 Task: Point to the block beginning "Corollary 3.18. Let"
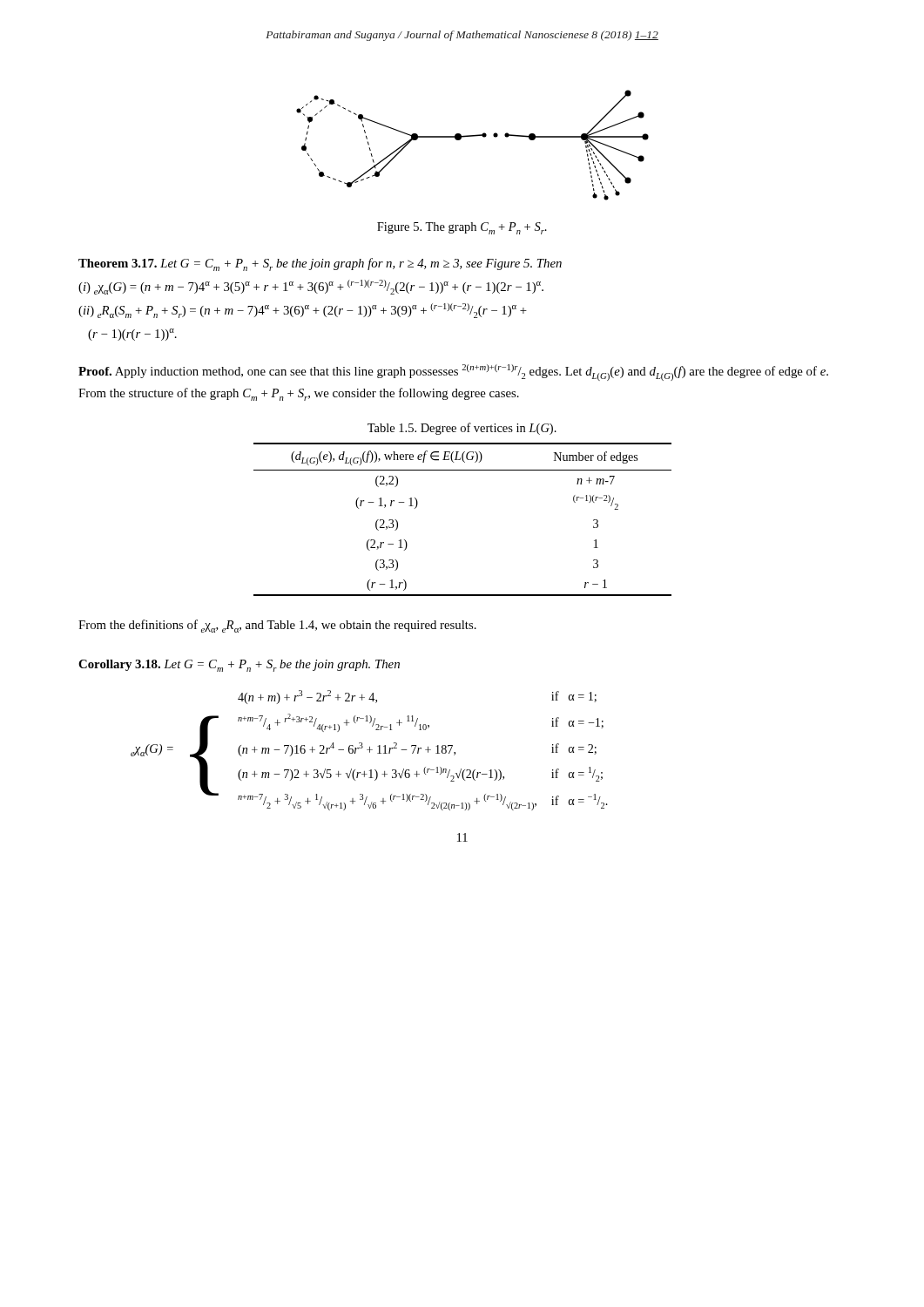pyautogui.click(x=239, y=665)
